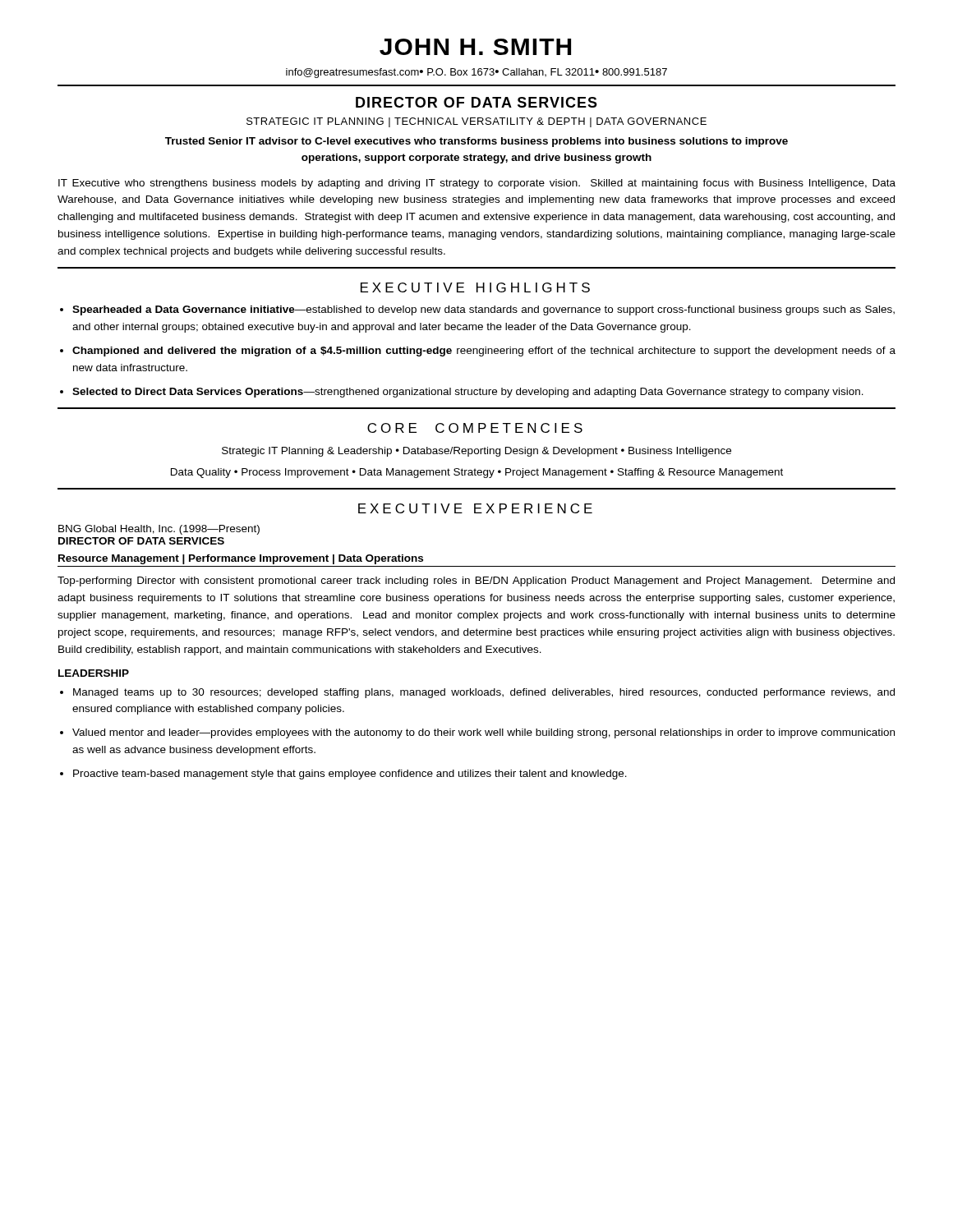Point to the element starting "JOHN H. SMITH"
Image resolution: width=953 pixels, height=1232 pixels.
click(476, 46)
